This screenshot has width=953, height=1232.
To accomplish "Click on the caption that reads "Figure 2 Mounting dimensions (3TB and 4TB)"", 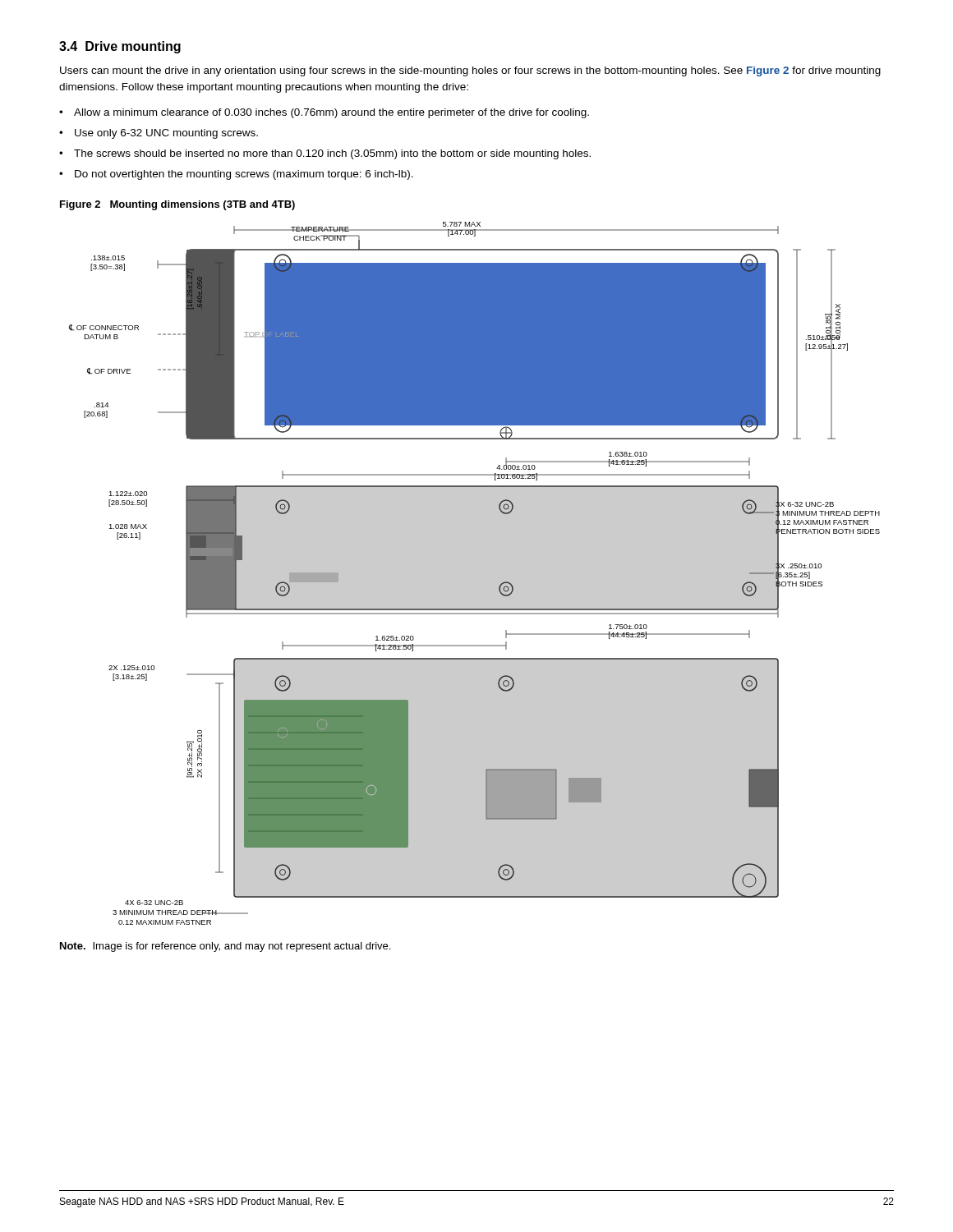I will [x=177, y=204].
